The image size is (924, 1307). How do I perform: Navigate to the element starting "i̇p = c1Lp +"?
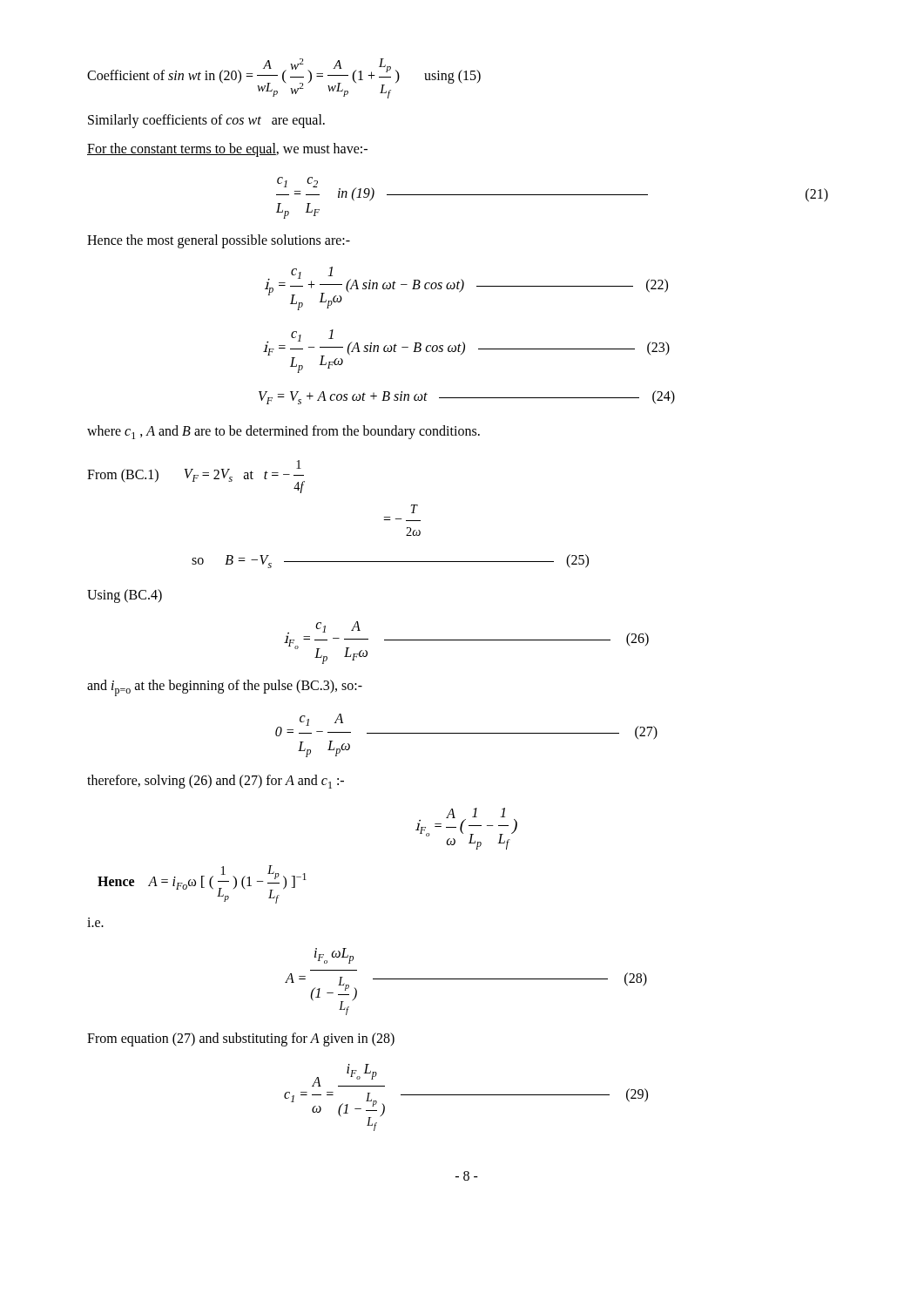point(466,286)
